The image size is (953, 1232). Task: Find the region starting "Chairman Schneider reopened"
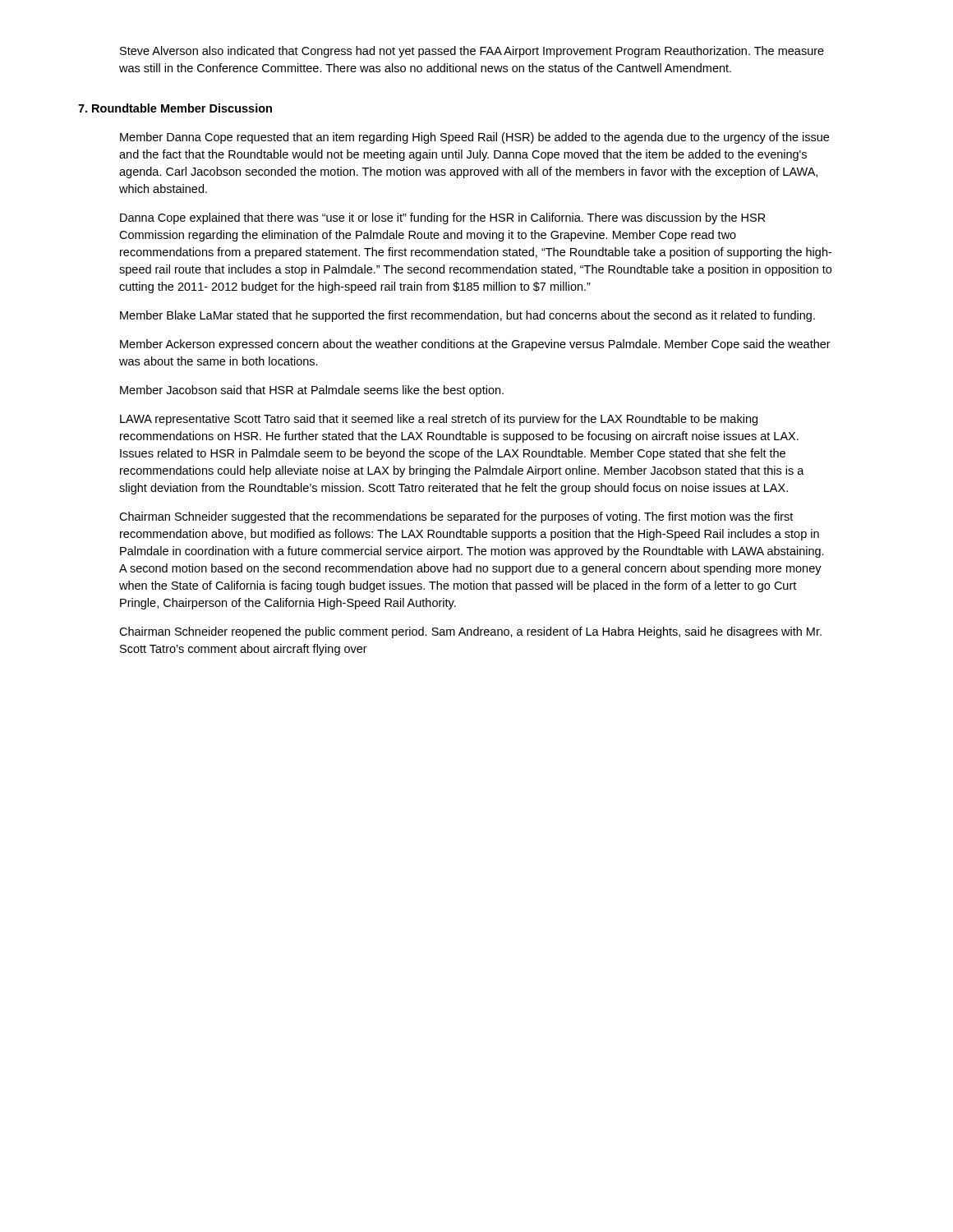pyautogui.click(x=471, y=641)
